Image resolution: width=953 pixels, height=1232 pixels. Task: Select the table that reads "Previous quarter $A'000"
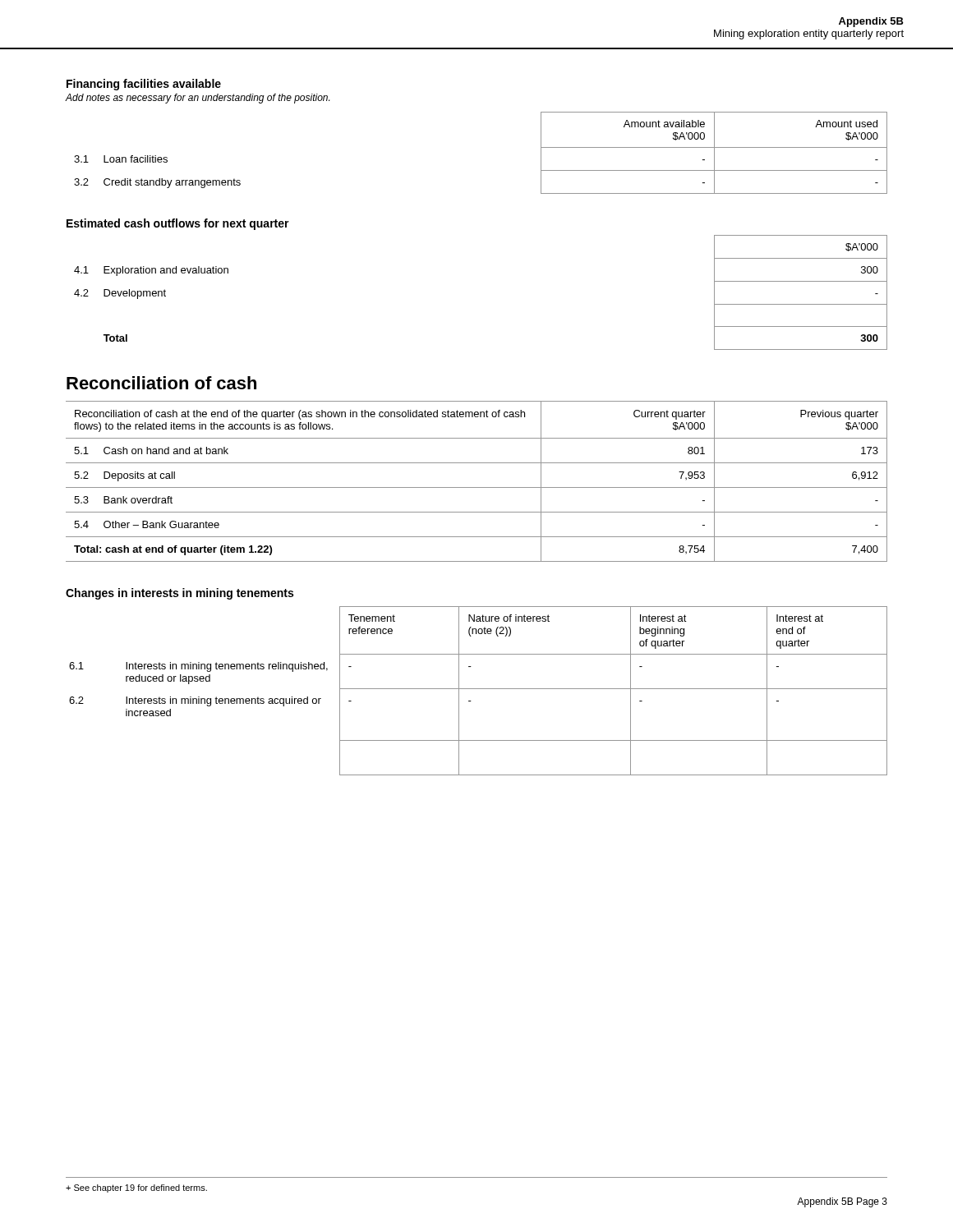point(476,481)
